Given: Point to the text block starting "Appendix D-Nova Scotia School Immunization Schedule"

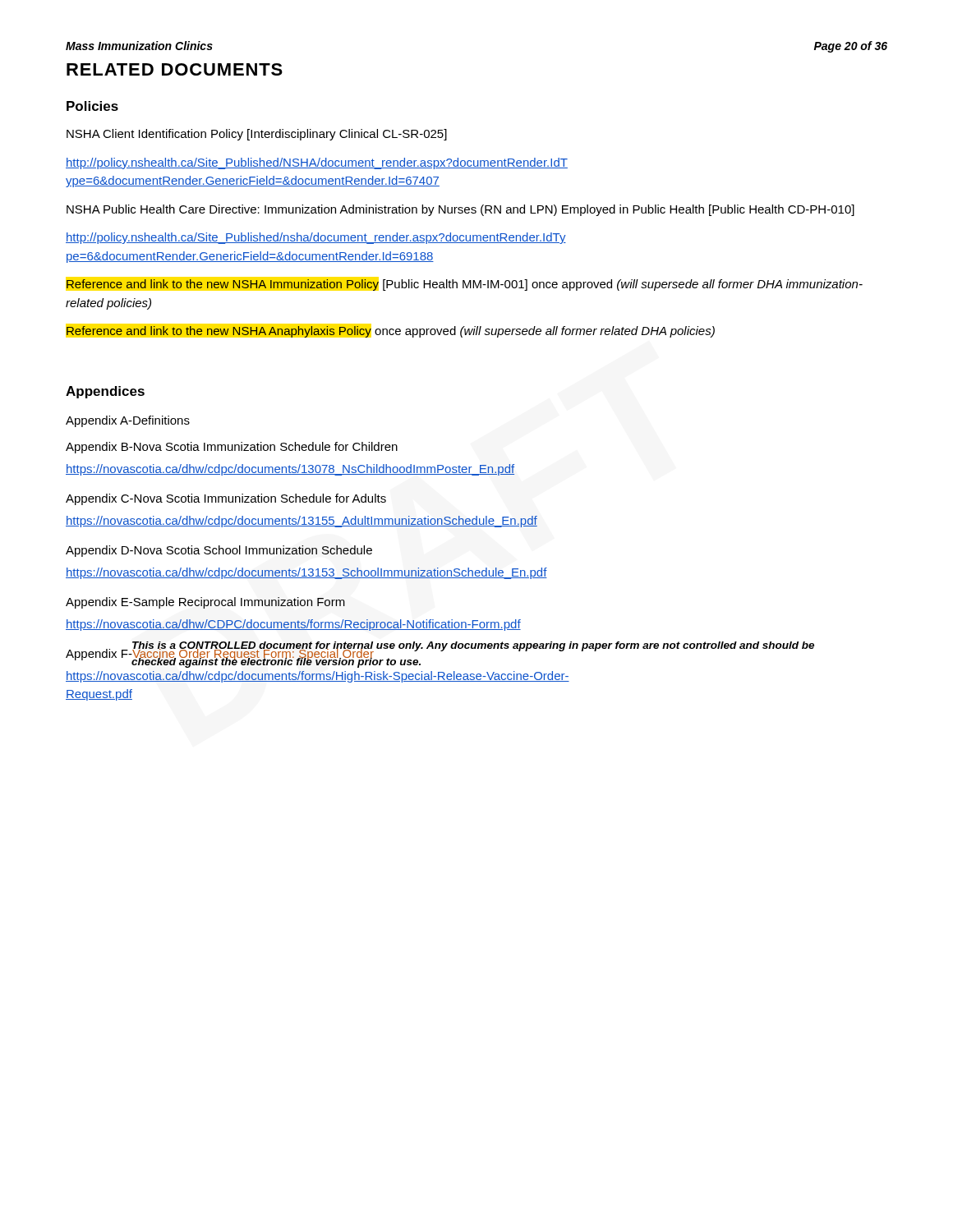Looking at the screenshot, I should click(219, 550).
